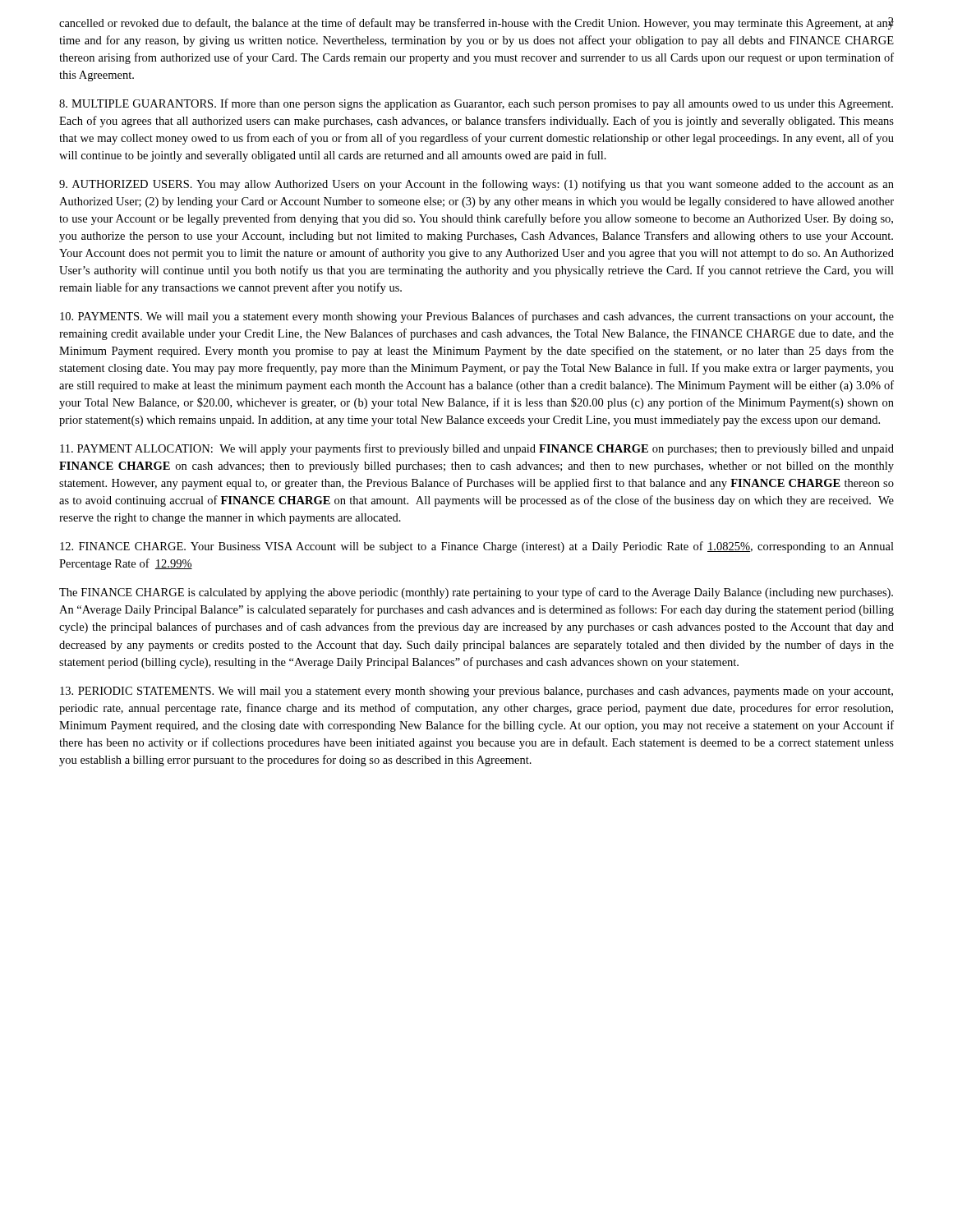Click the passage that begins "PAYMENT ALLOCATION: We will apply"
Viewport: 953px width, 1232px height.
[x=476, y=484]
